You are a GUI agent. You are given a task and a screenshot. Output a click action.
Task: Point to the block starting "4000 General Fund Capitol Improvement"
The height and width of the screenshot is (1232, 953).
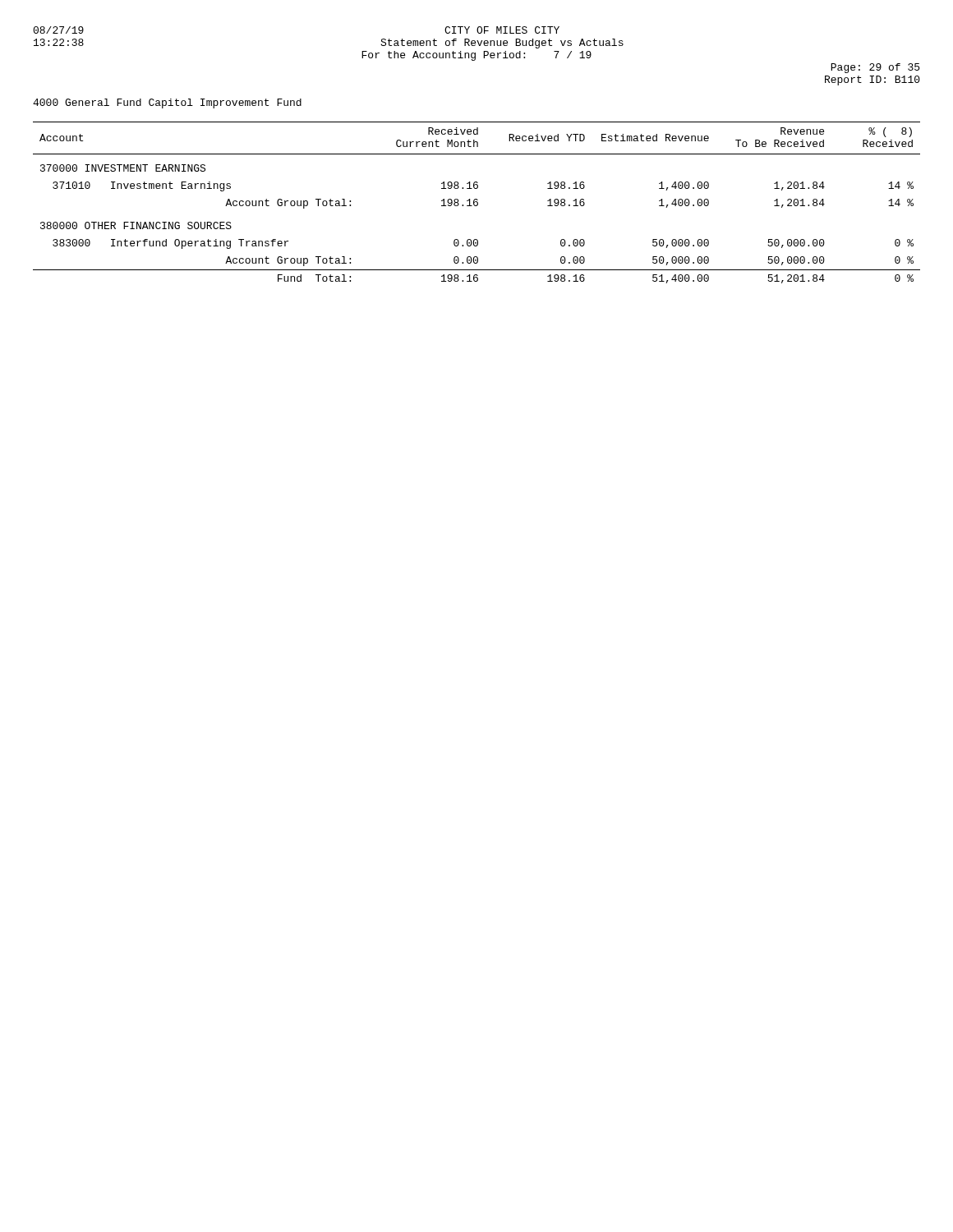167,103
